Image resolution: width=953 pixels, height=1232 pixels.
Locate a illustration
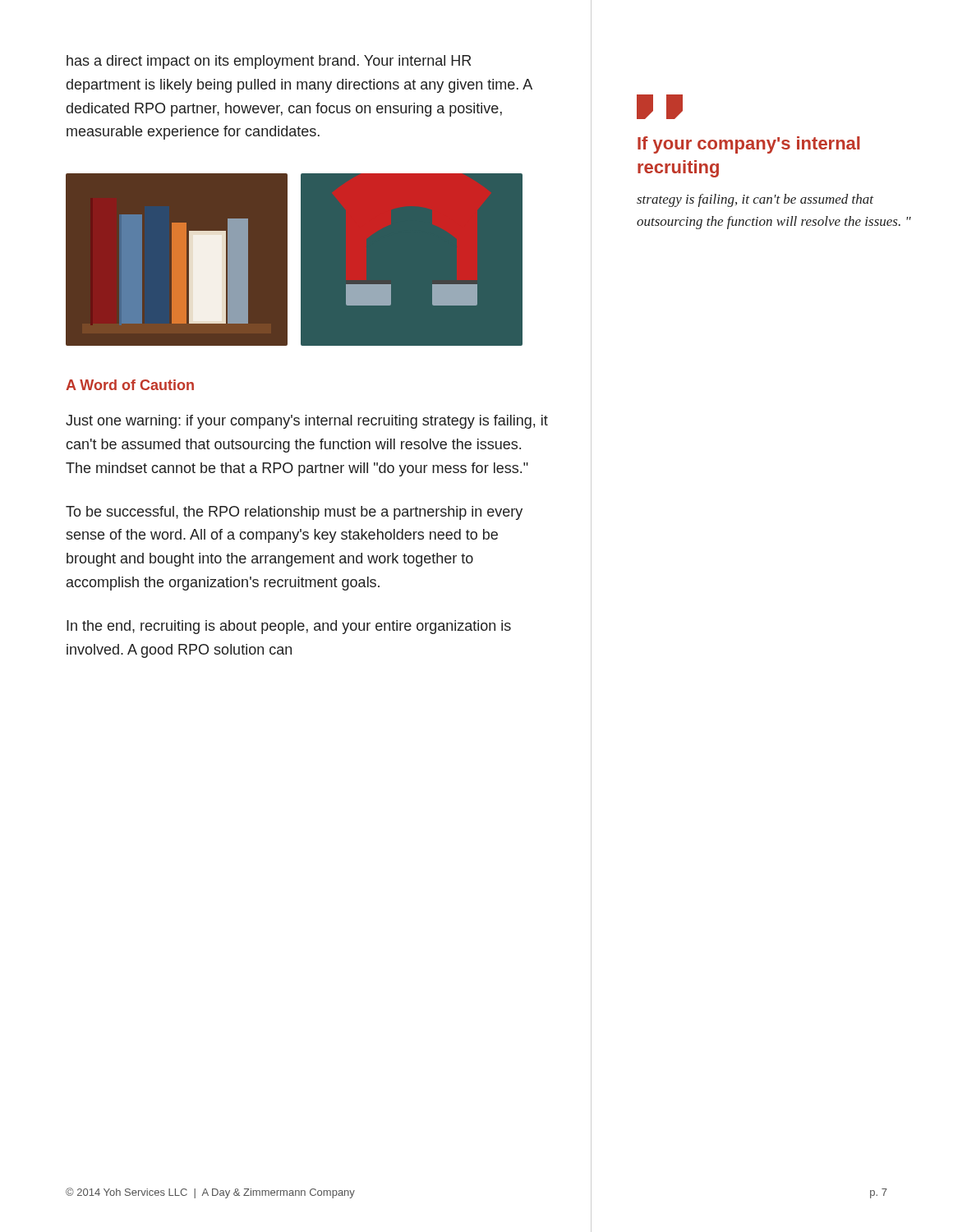point(308,260)
